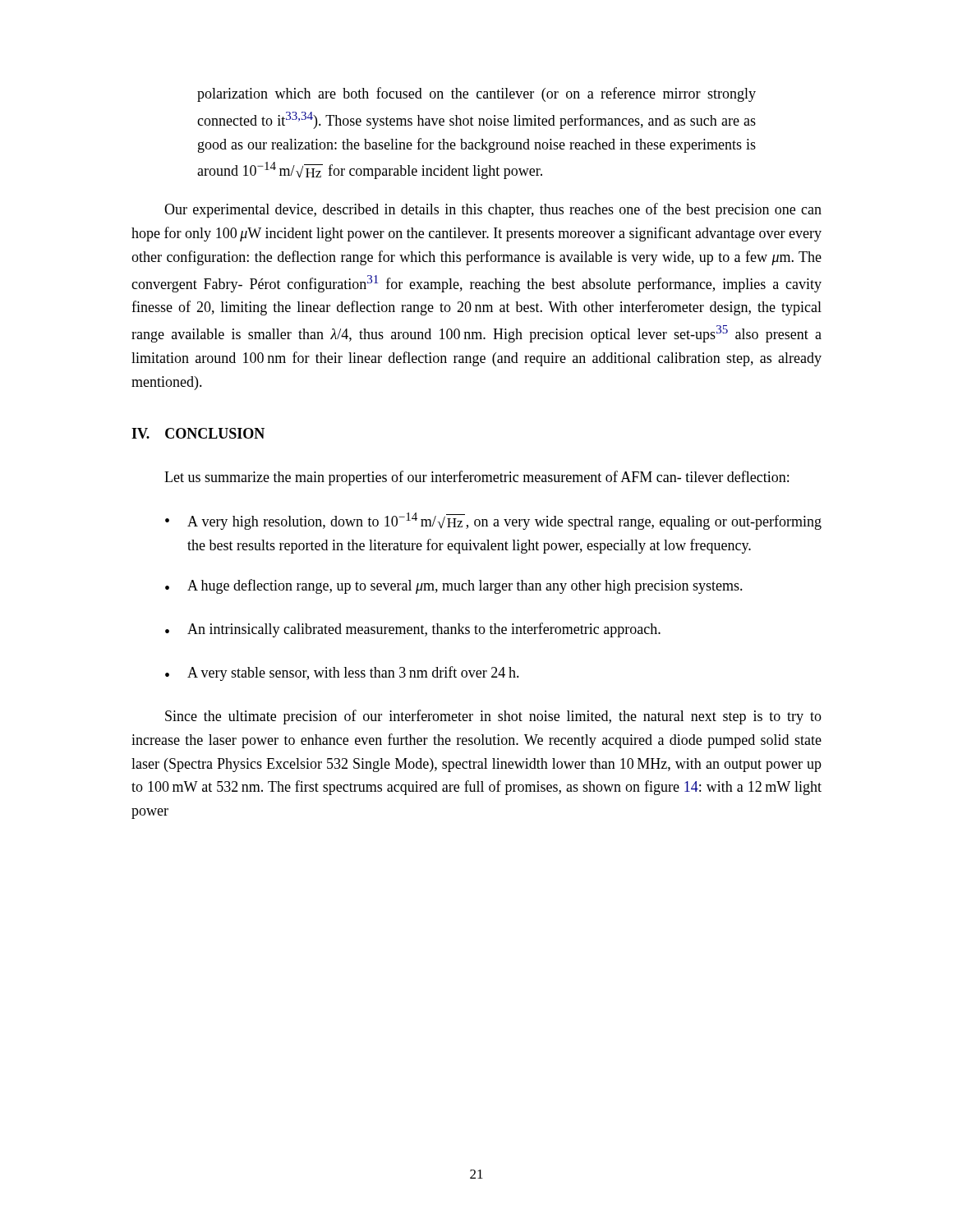This screenshot has height=1232, width=953.
Task: Click where it says "IV. CONCLUSION"
Action: click(198, 433)
